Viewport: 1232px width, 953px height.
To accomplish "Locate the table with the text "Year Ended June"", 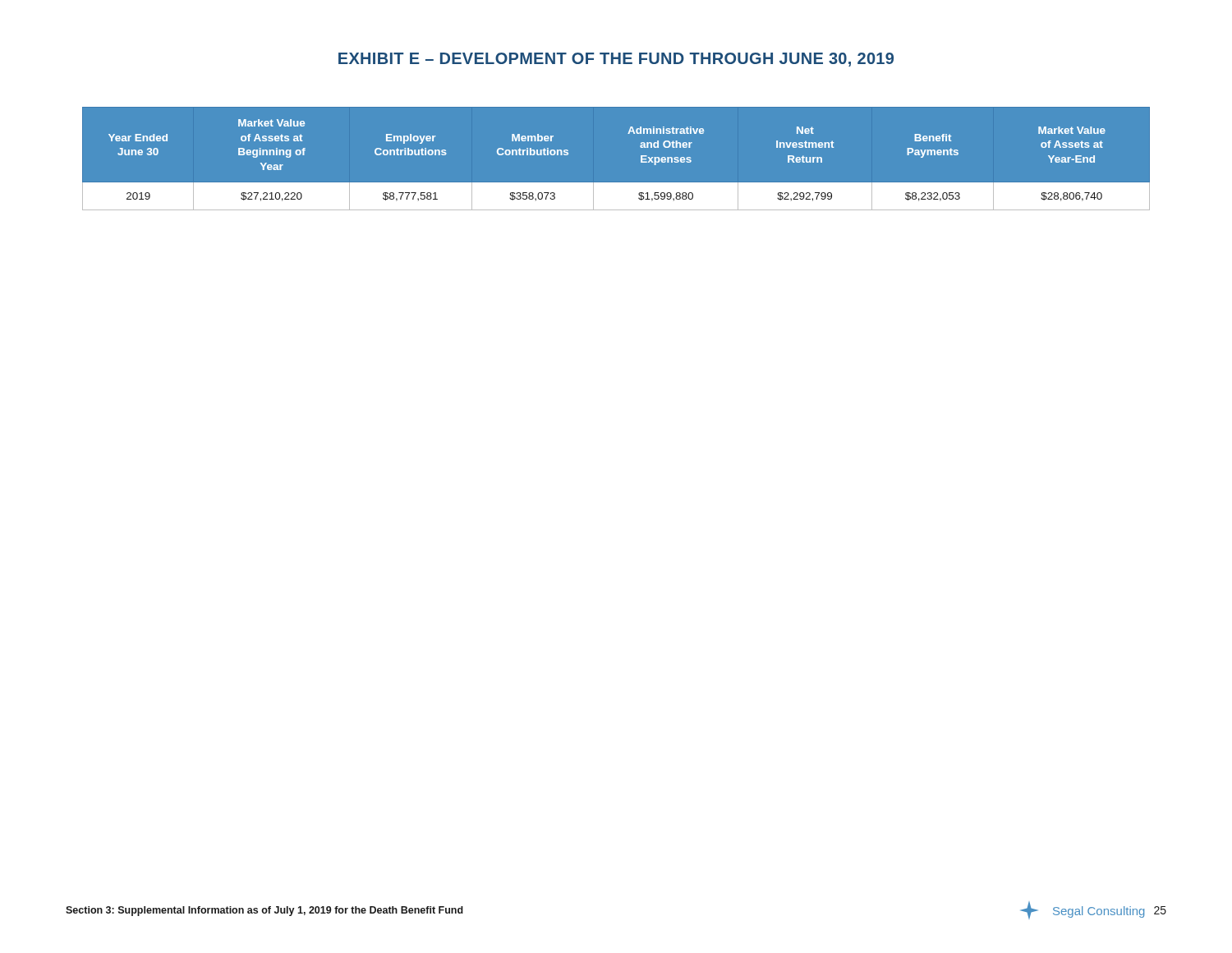I will [x=616, y=159].
